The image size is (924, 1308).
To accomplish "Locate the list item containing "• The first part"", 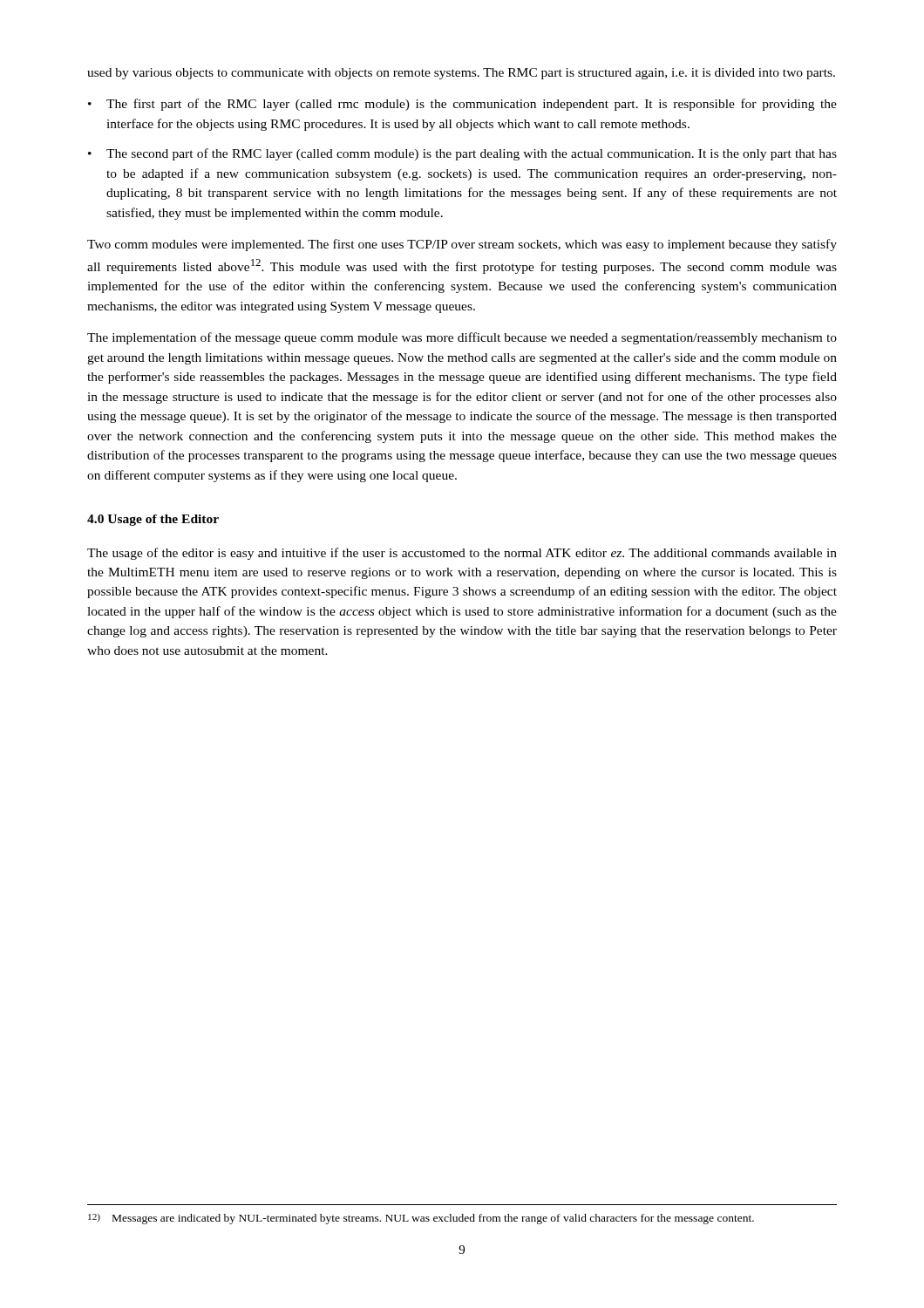I will pyautogui.click(x=462, y=114).
